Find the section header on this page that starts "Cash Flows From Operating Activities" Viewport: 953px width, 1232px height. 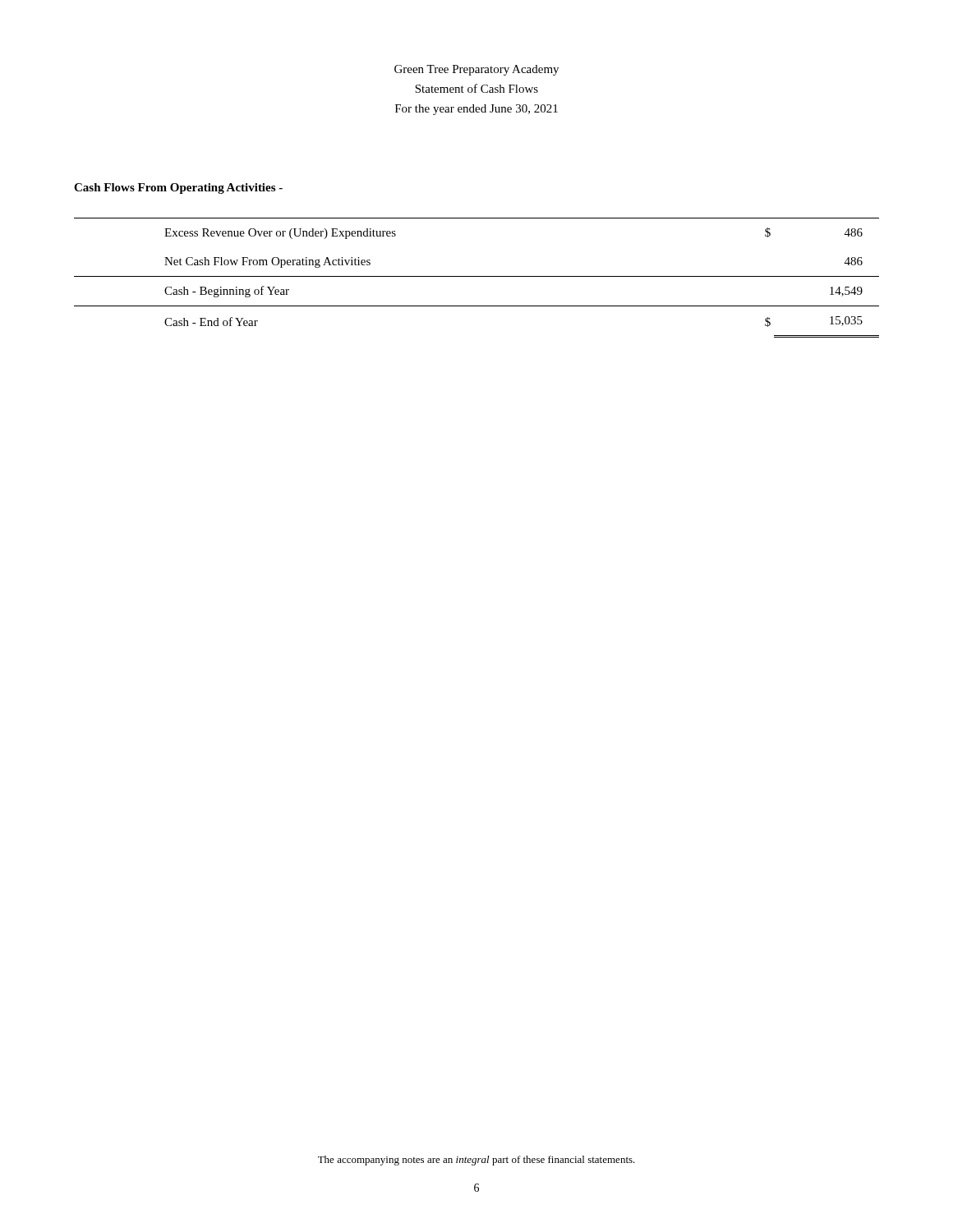tap(178, 187)
